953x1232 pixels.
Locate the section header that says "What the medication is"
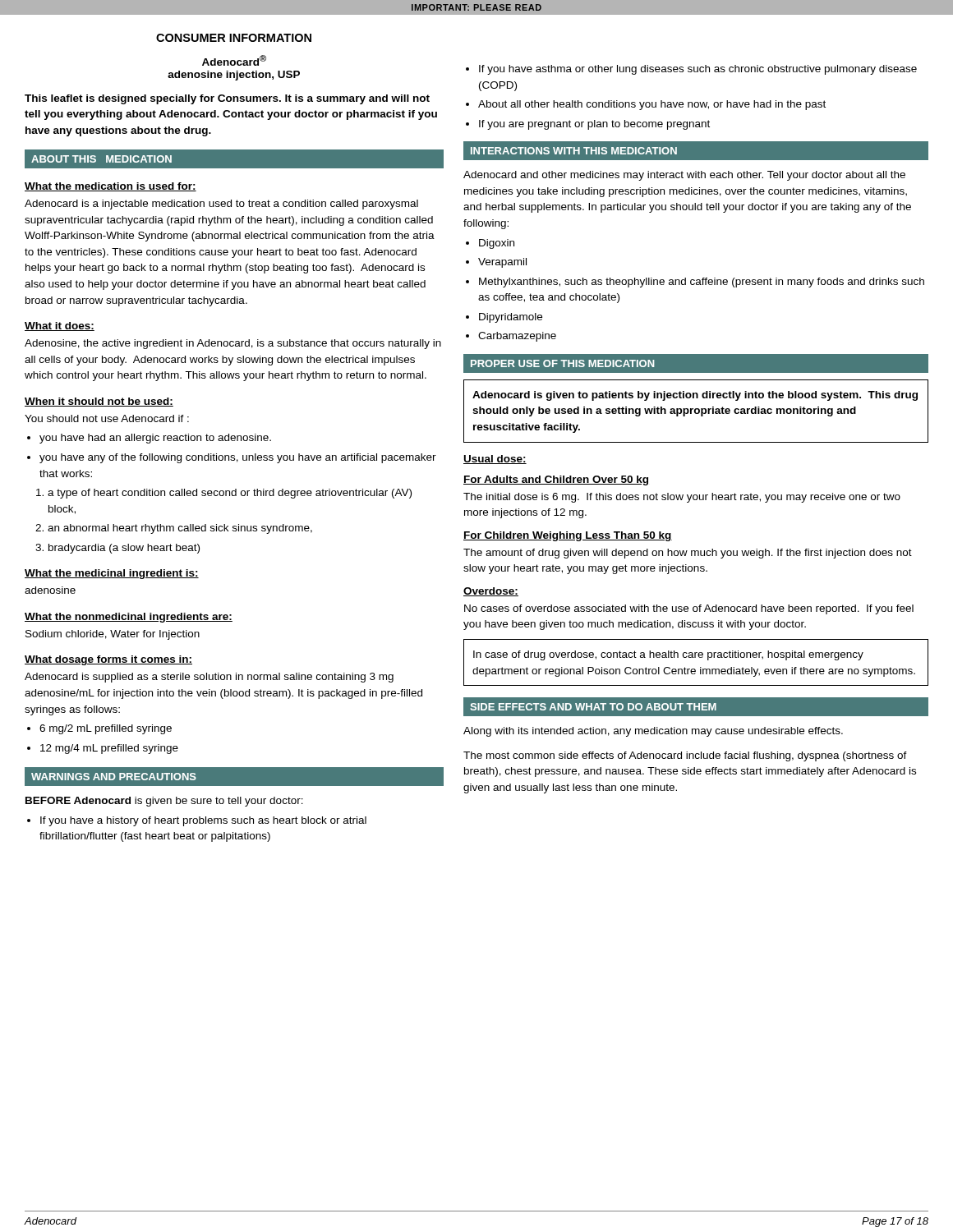(x=110, y=186)
